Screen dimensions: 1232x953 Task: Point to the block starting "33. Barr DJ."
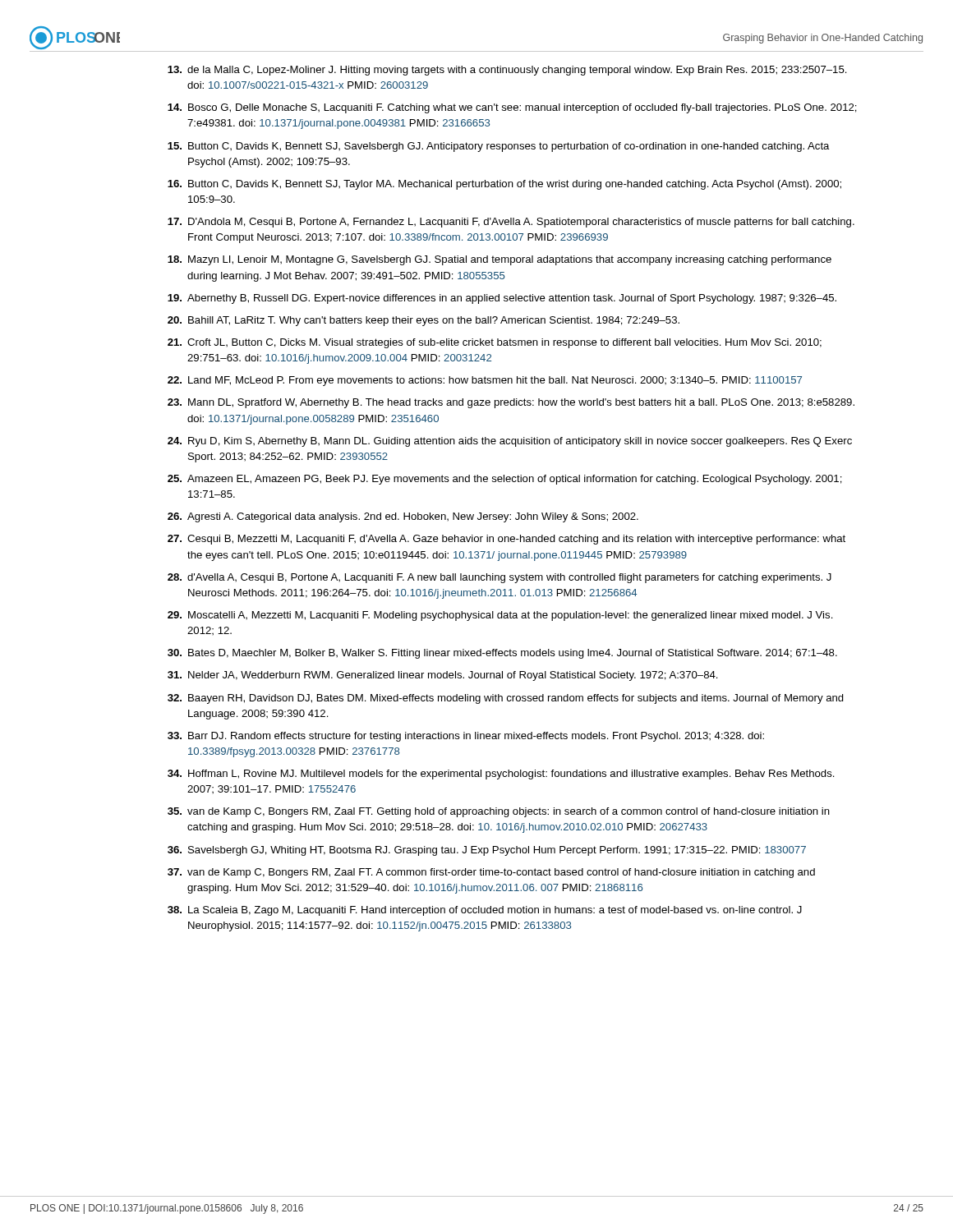(x=505, y=743)
